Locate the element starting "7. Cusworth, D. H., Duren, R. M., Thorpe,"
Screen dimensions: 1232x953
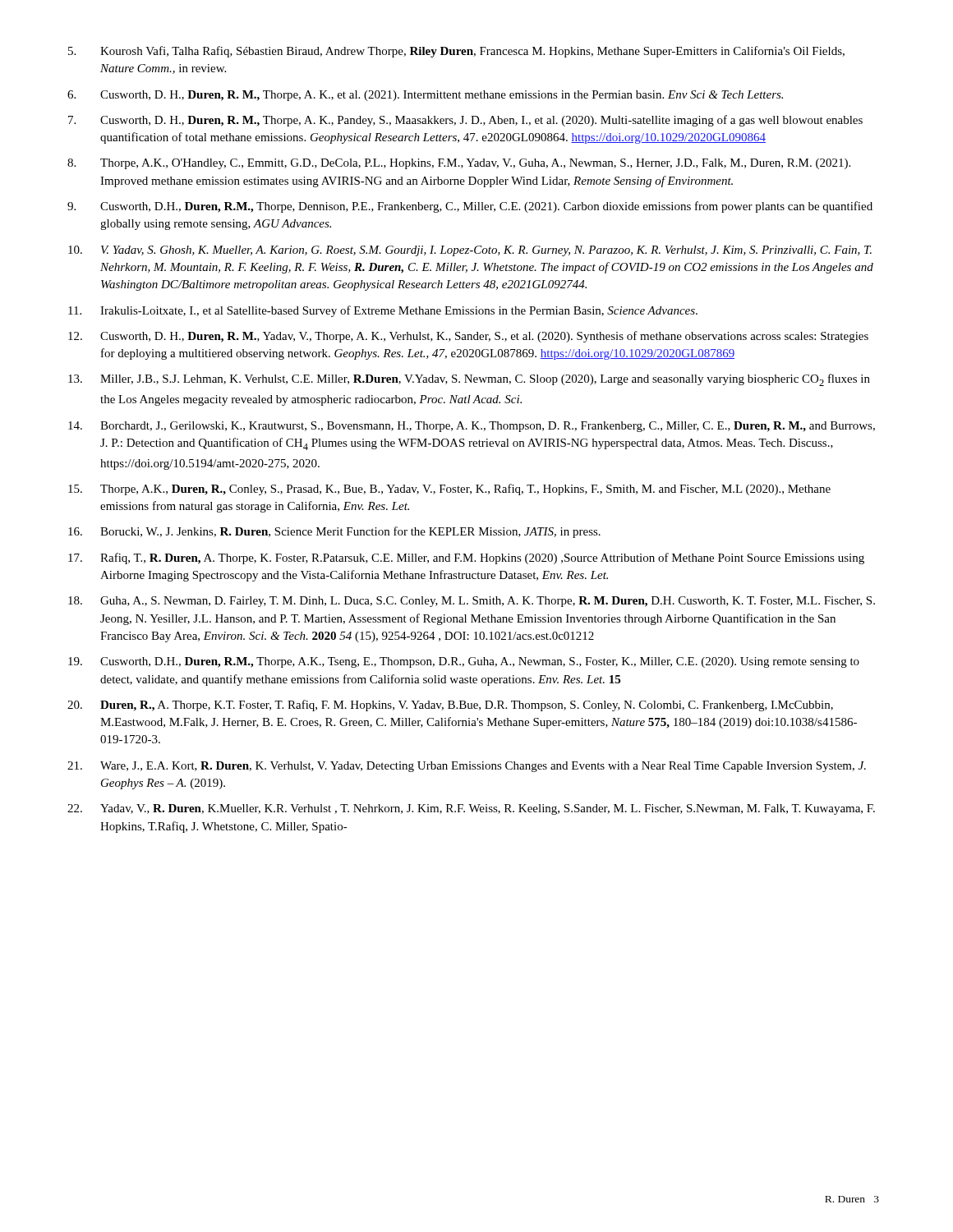pyautogui.click(x=480, y=128)
